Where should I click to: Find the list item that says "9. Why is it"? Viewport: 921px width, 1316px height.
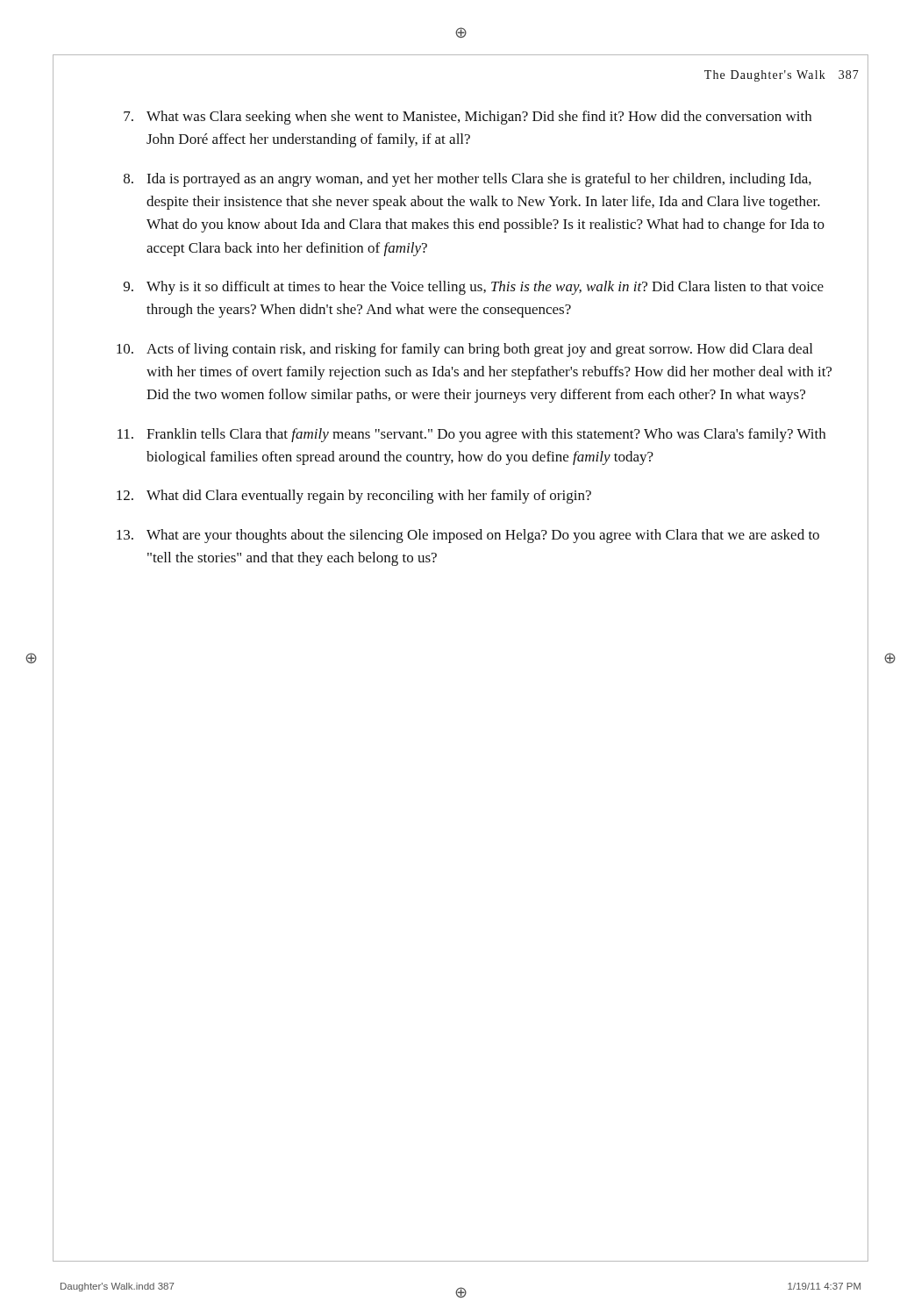463,299
